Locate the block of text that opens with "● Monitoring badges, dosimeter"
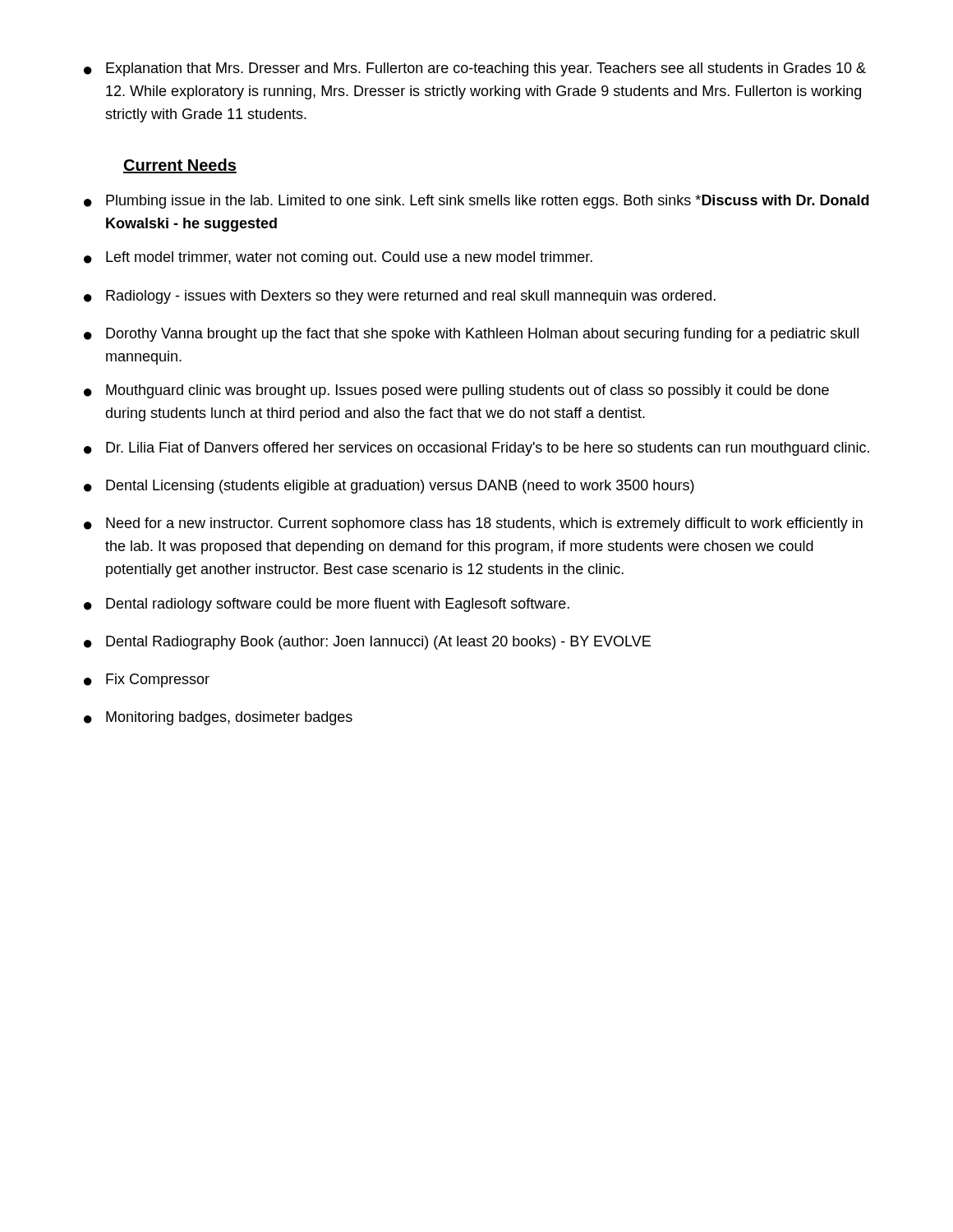This screenshot has width=953, height=1232. [x=218, y=718]
